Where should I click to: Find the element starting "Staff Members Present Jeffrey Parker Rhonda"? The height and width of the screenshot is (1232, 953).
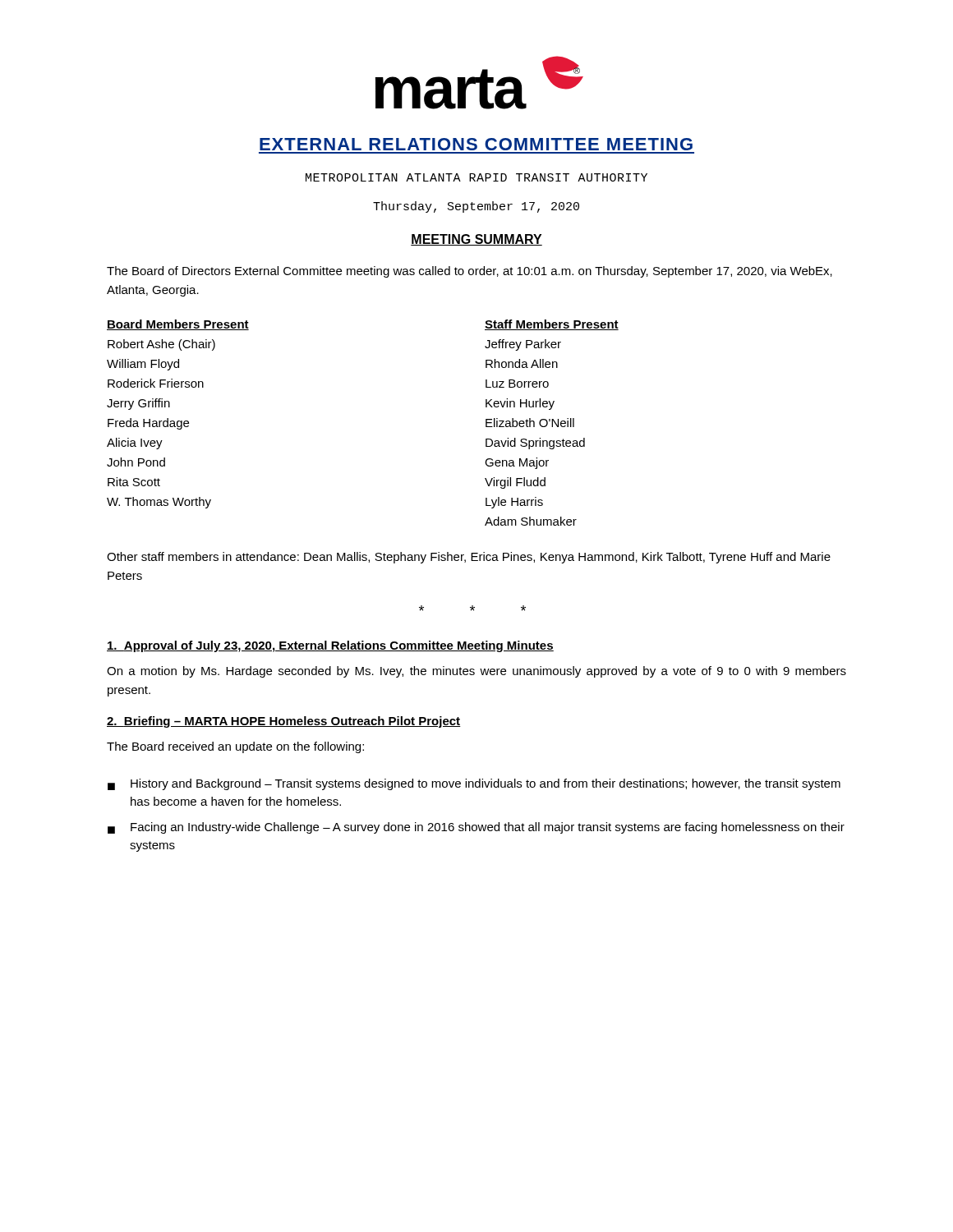[552, 325]
